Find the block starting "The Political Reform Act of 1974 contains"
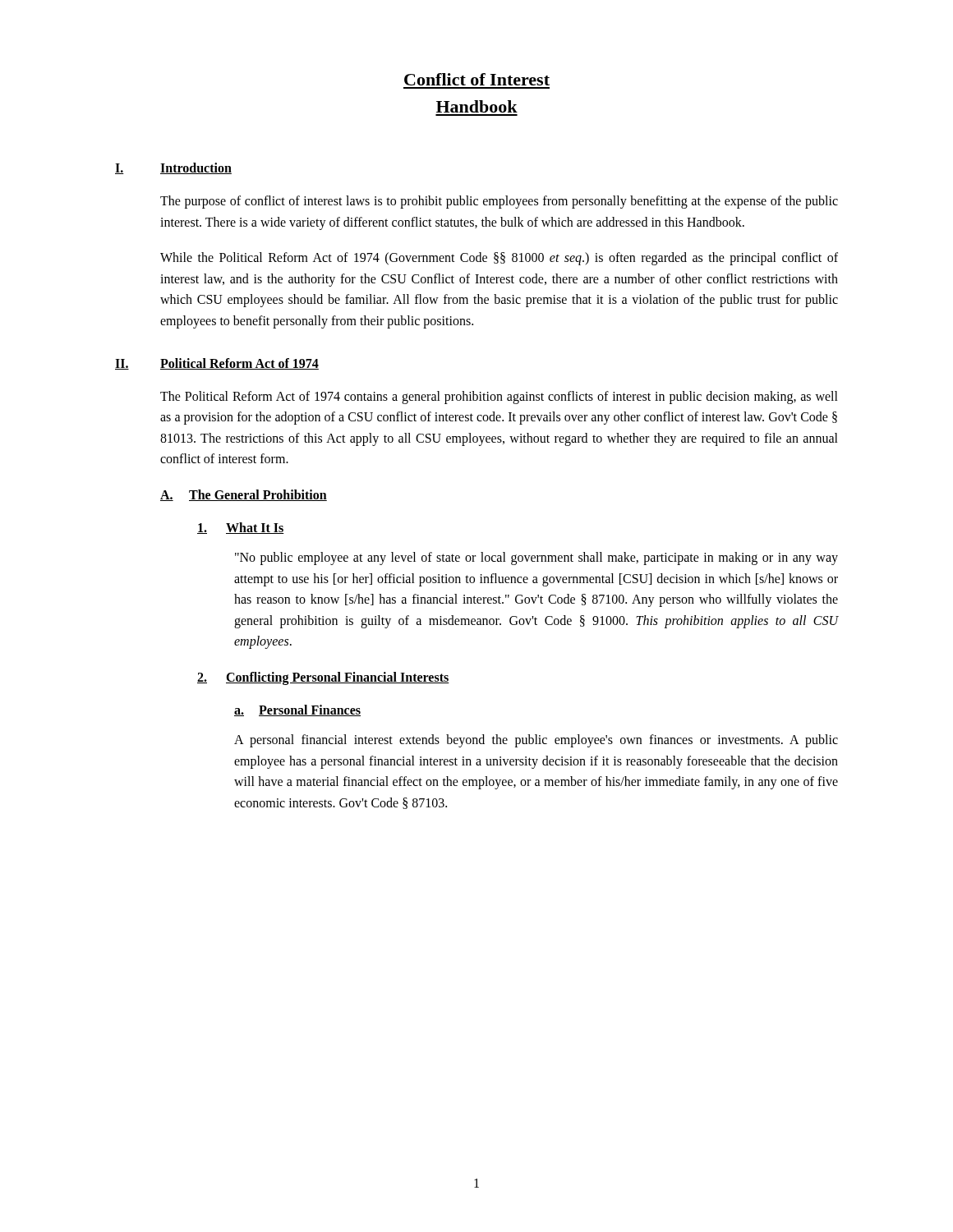The height and width of the screenshot is (1232, 953). click(x=499, y=427)
